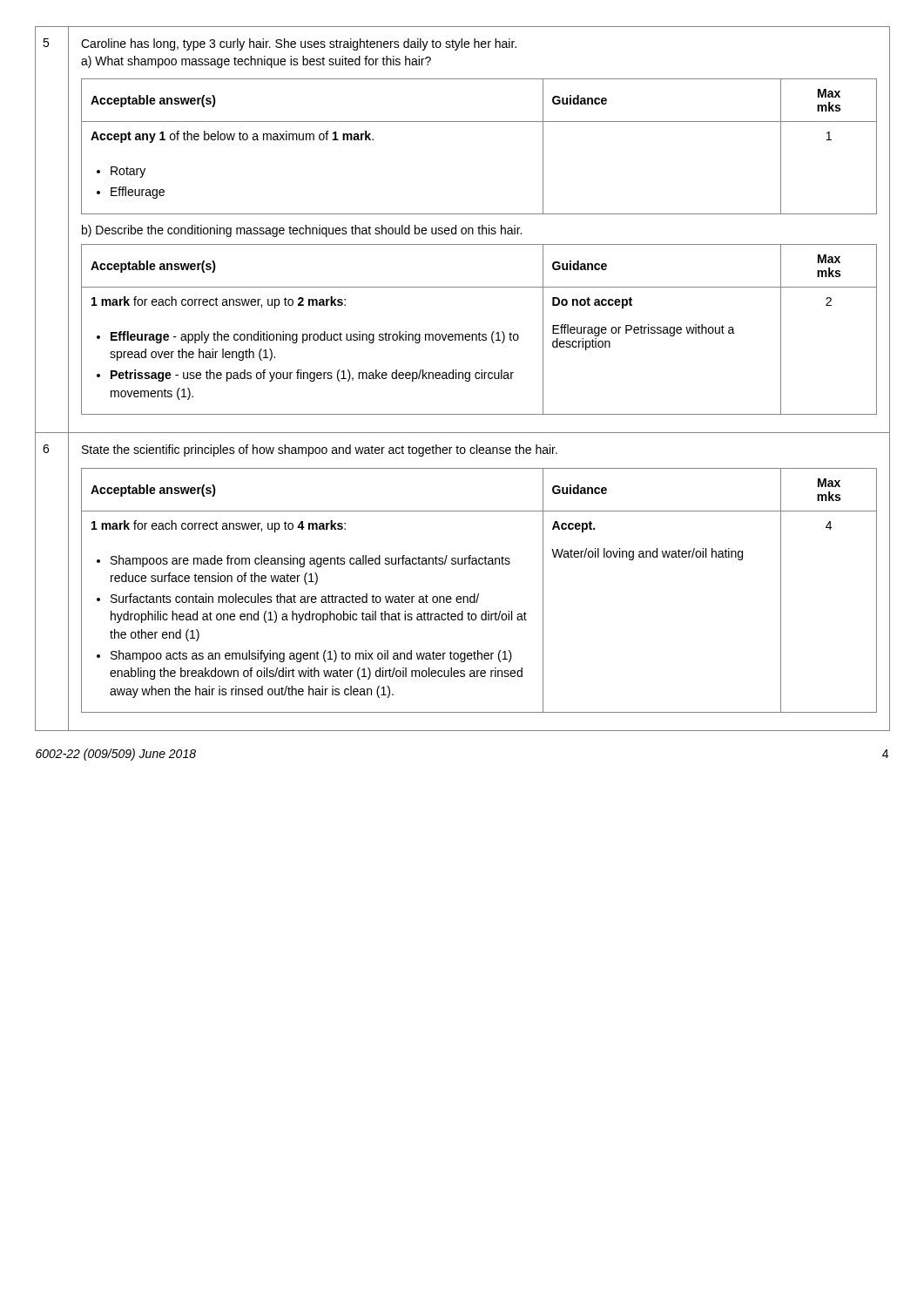This screenshot has height=1307, width=924.
Task: Where is the passage that starts "Surfactants contain molecules that are attracted to water"?
Action: pos(318,616)
